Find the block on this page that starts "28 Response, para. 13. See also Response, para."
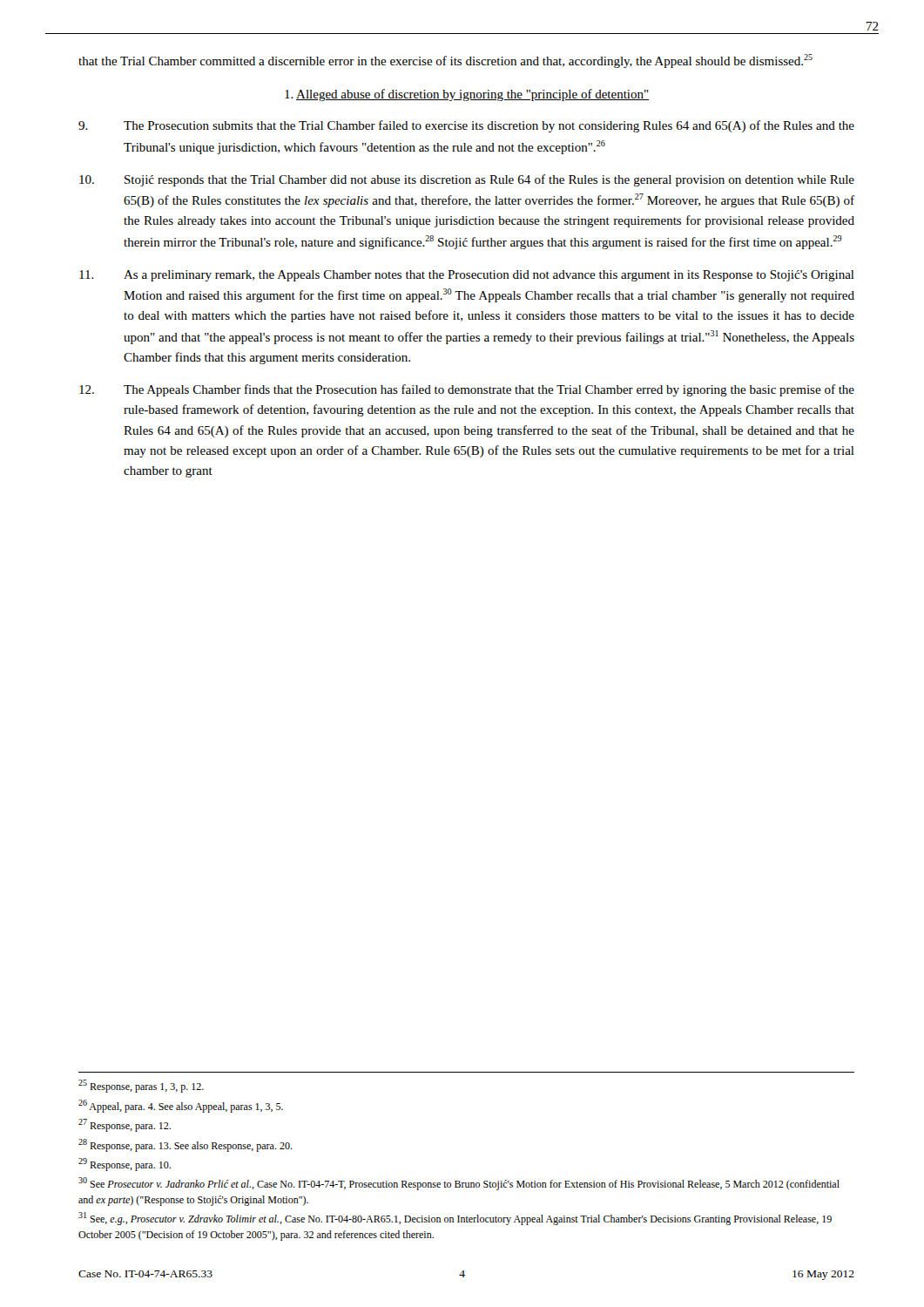 [185, 1144]
